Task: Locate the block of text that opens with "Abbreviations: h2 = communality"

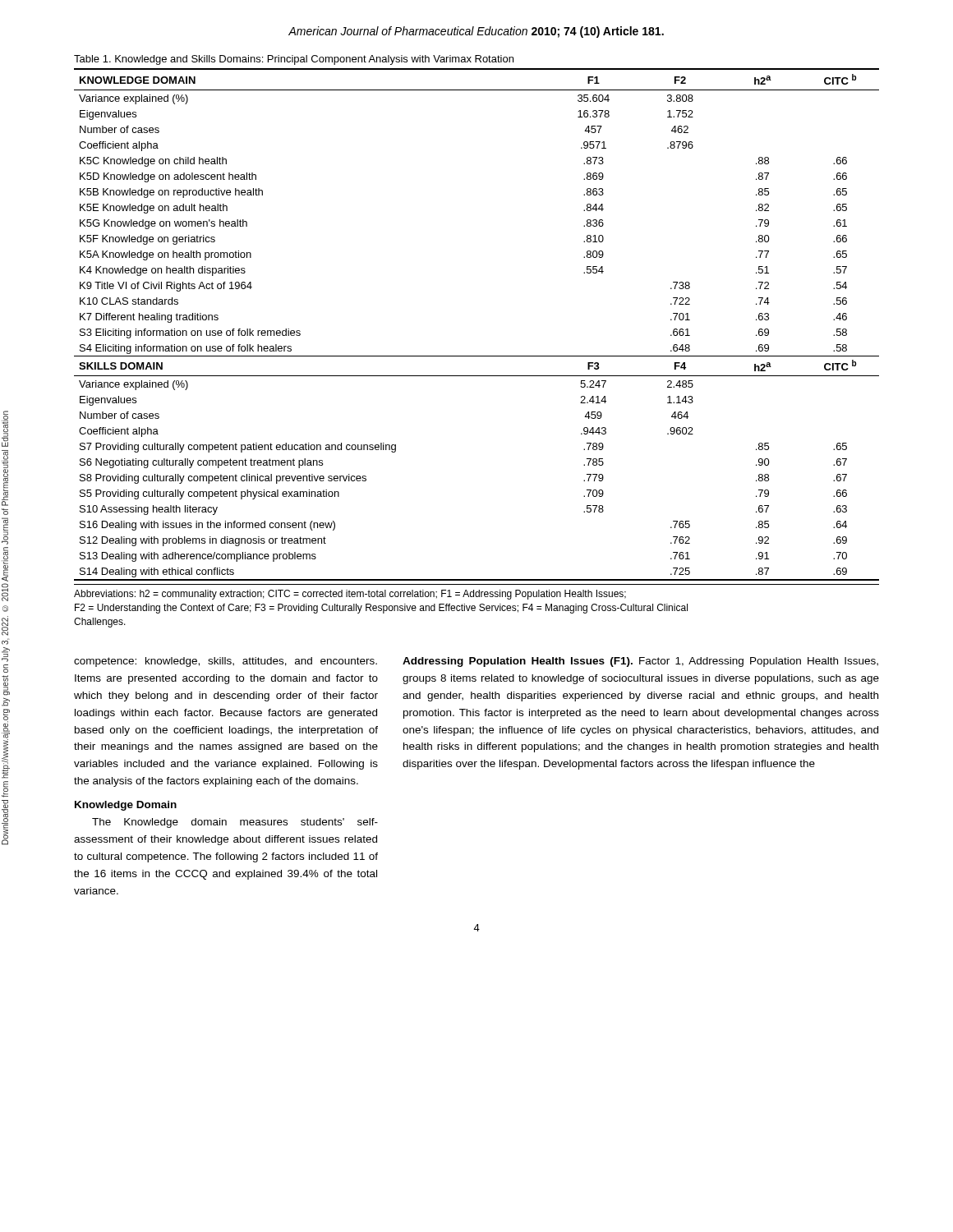Action: point(381,608)
